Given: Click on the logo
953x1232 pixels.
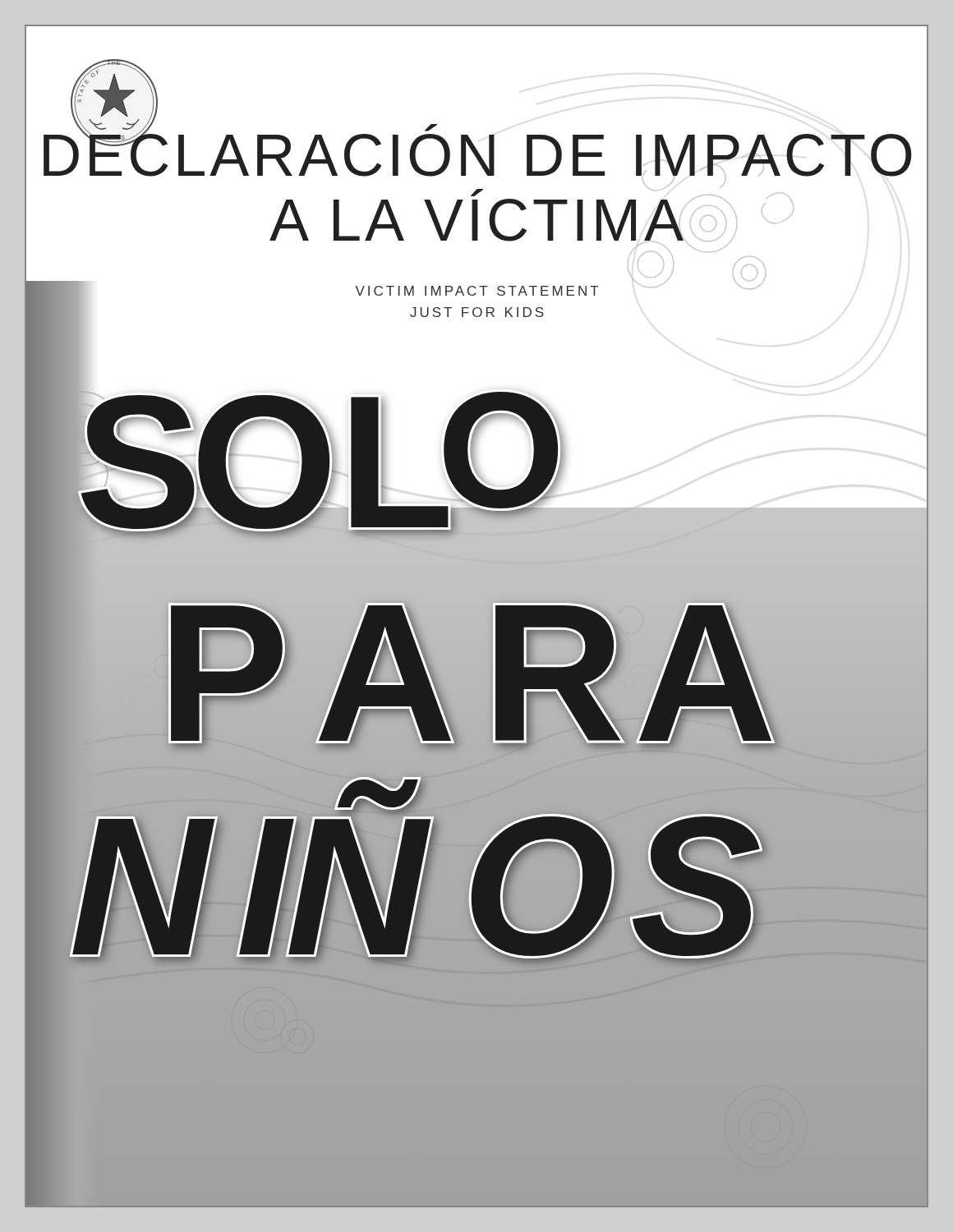Looking at the screenshot, I should click(114, 103).
